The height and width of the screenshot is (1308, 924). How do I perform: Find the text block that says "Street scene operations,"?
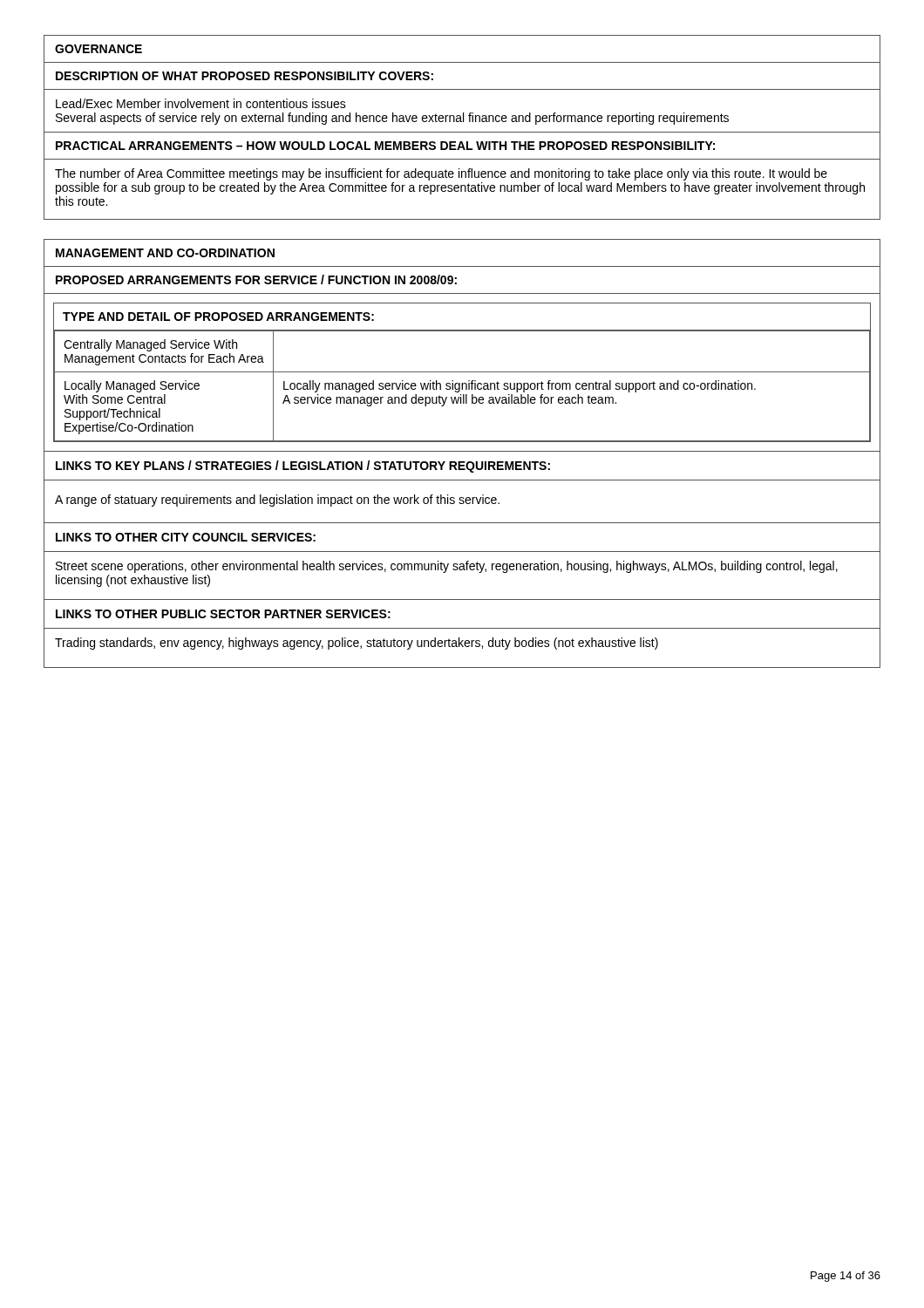(447, 573)
